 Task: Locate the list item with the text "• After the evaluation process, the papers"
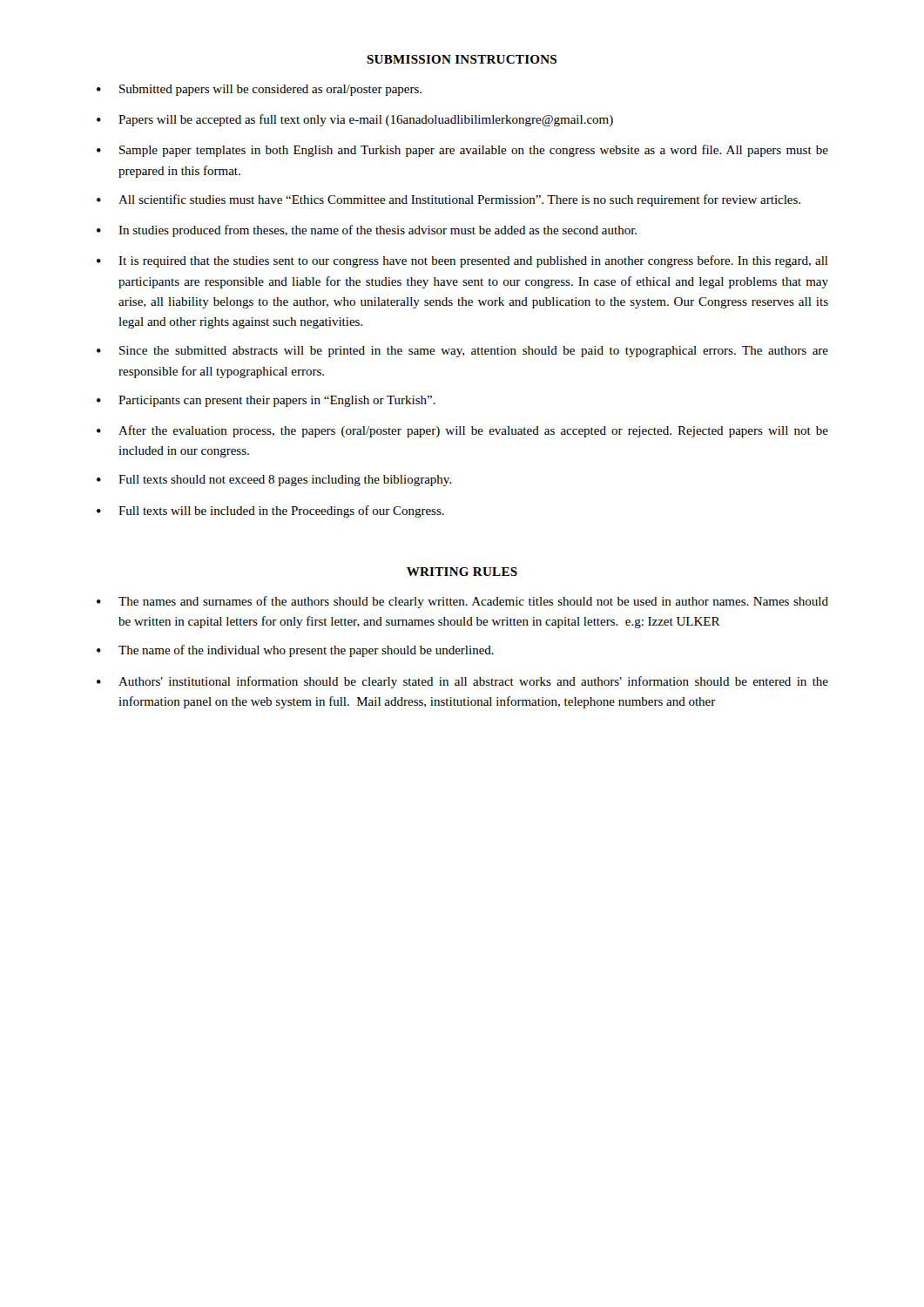(x=462, y=441)
